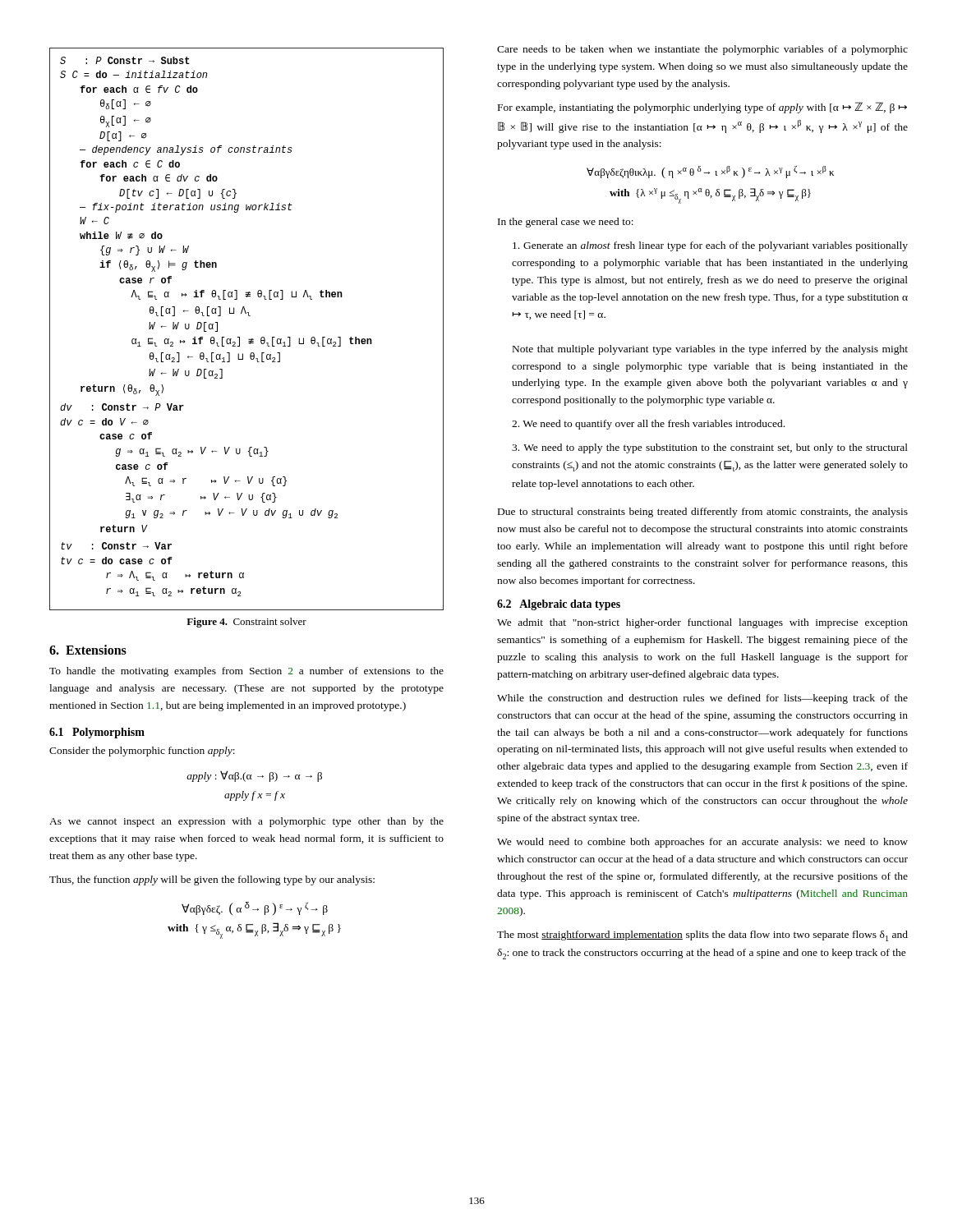Click on the element starting "3. We need to apply the type substitution"
The height and width of the screenshot is (1232, 953).
point(710,465)
